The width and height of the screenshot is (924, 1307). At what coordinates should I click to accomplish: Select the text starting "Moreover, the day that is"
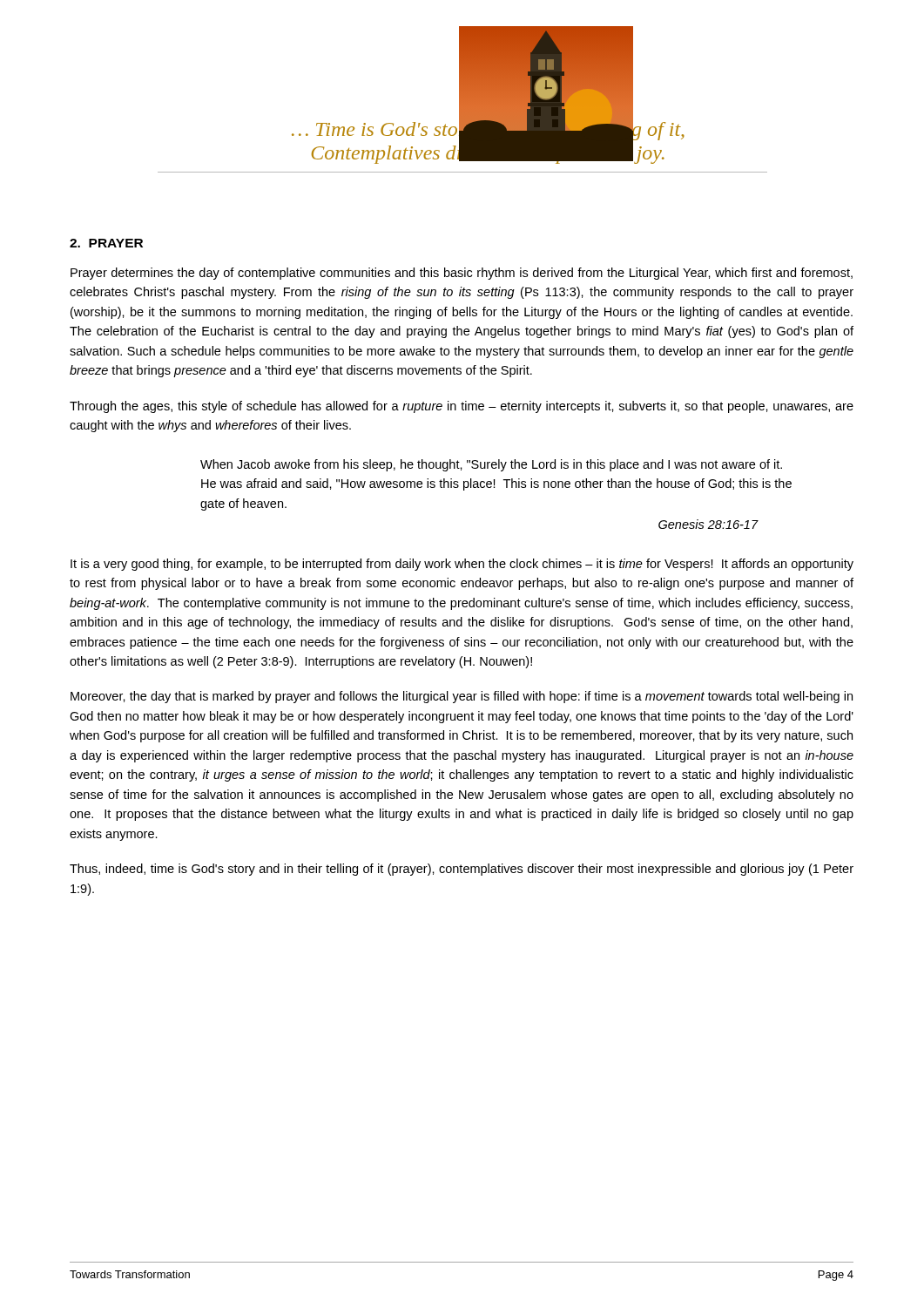coord(462,765)
